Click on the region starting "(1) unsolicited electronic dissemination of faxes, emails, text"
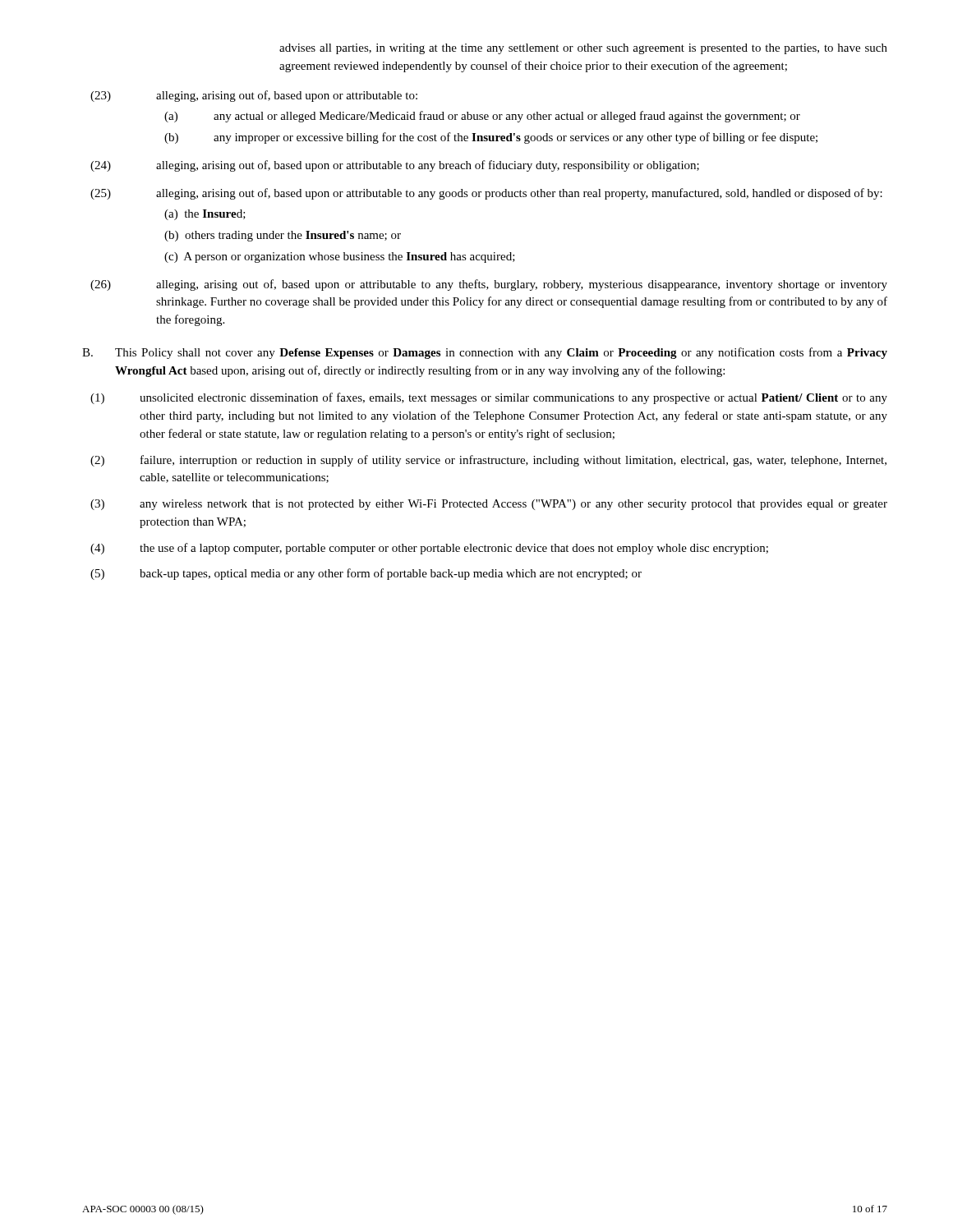 (485, 416)
